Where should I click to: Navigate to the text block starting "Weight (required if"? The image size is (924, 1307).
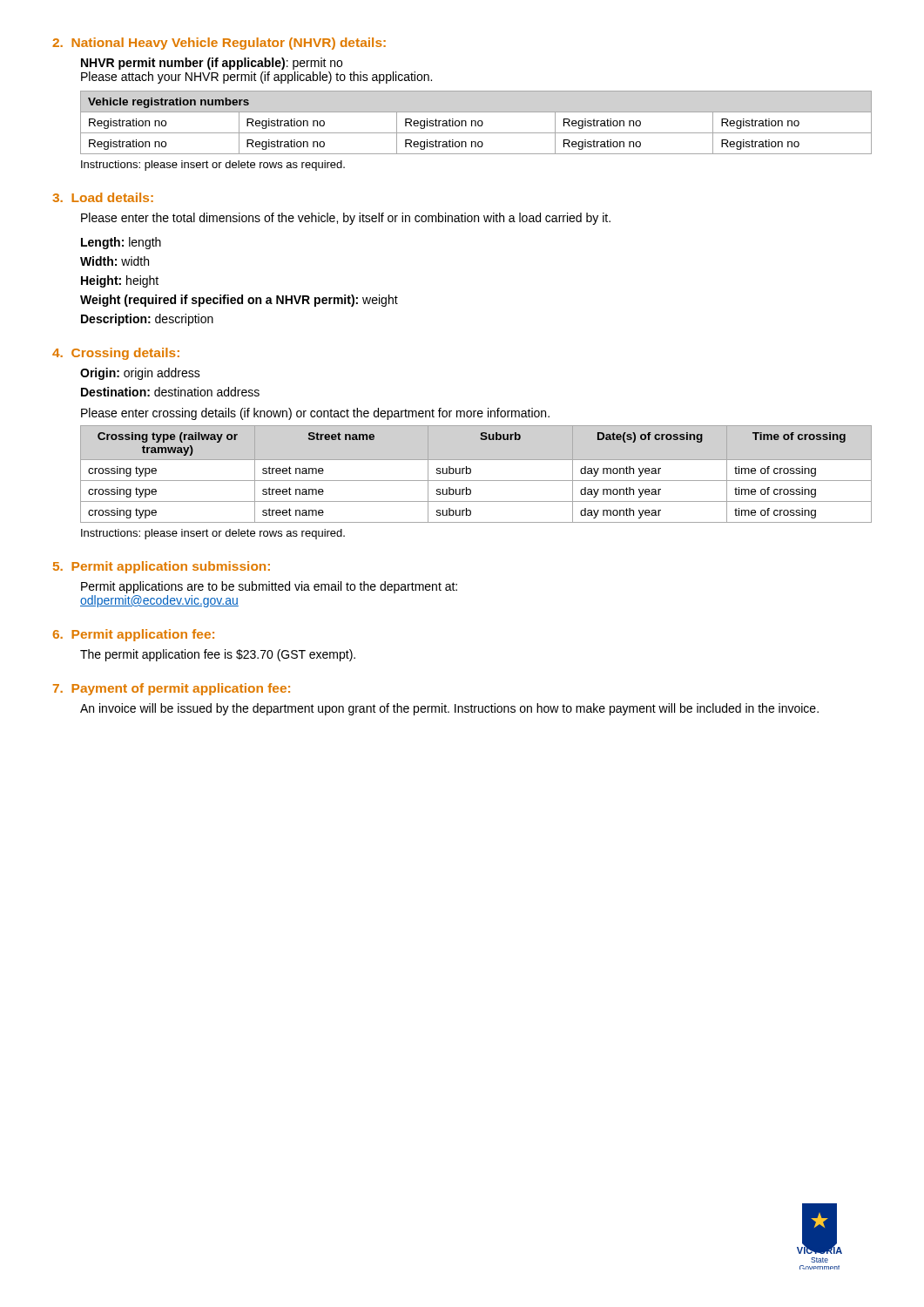(x=239, y=300)
